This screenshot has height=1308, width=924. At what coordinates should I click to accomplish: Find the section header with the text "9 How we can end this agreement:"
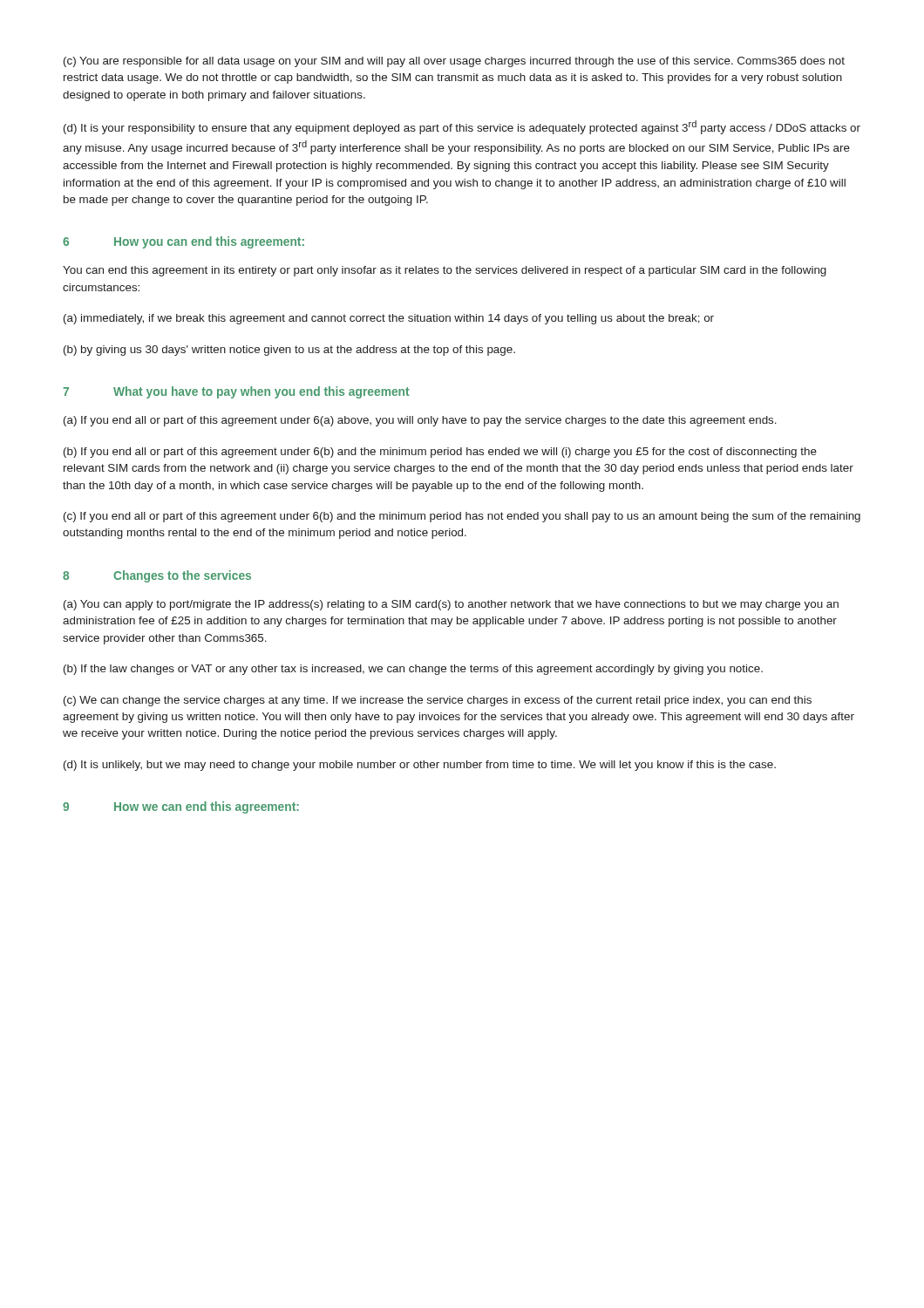click(181, 808)
